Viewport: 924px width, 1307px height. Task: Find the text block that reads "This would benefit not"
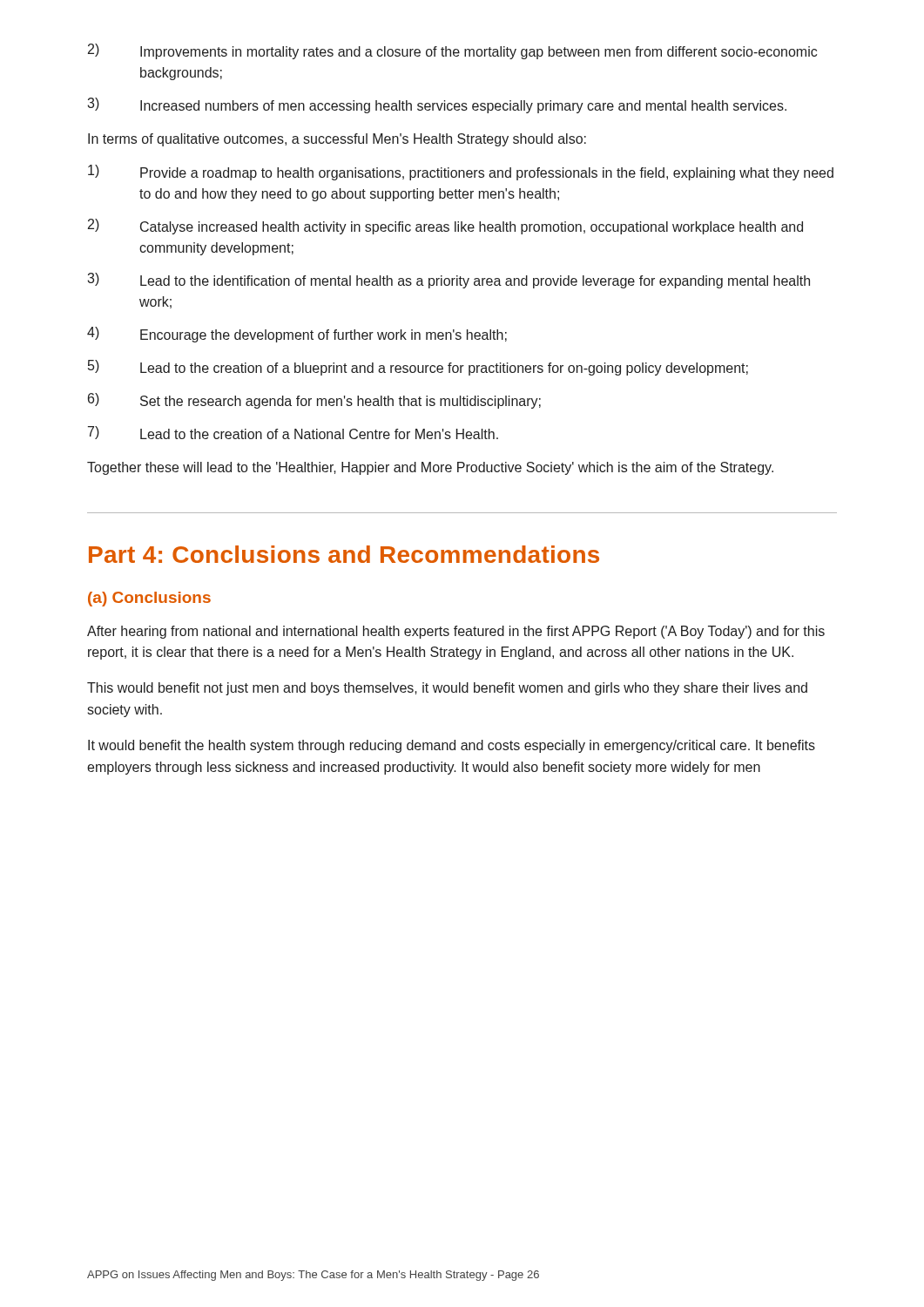point(462,700)
